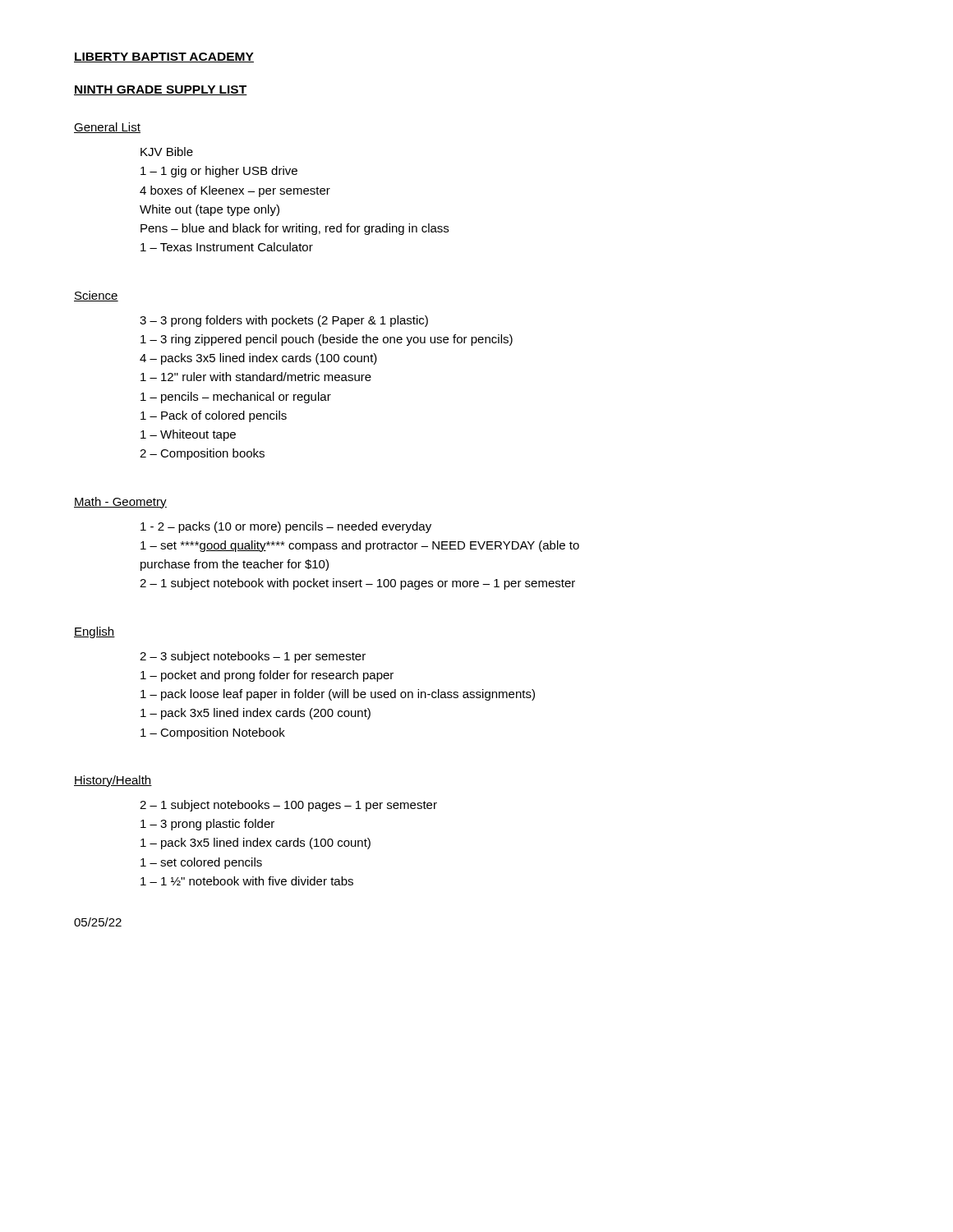The image size is (953, 1232).
Task: Find the passage starting "1 – pack loose leaf paper in folder"
Action: tap(338, 694)
